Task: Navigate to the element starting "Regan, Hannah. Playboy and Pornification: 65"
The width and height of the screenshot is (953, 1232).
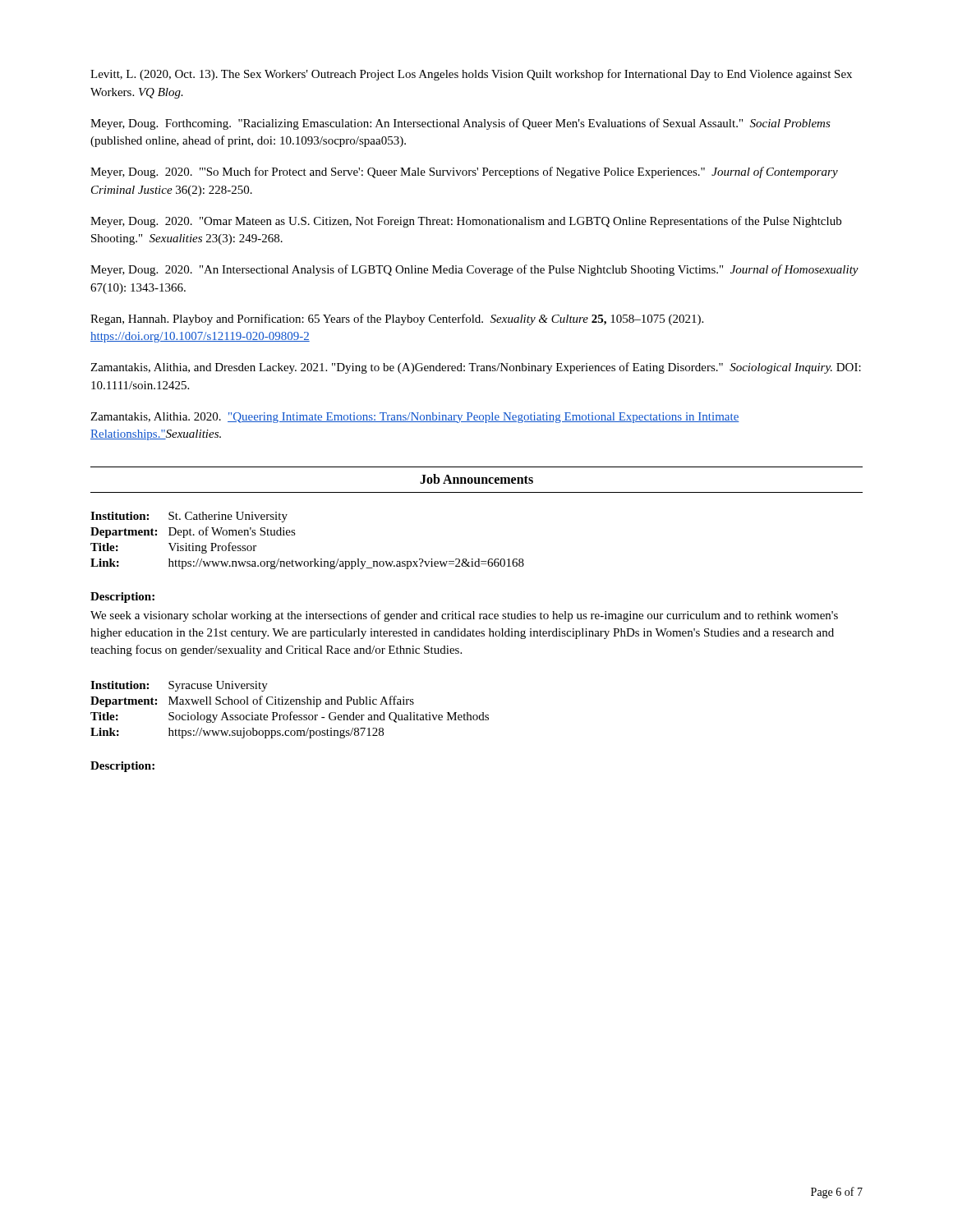Action: click(x=399, y=327)
